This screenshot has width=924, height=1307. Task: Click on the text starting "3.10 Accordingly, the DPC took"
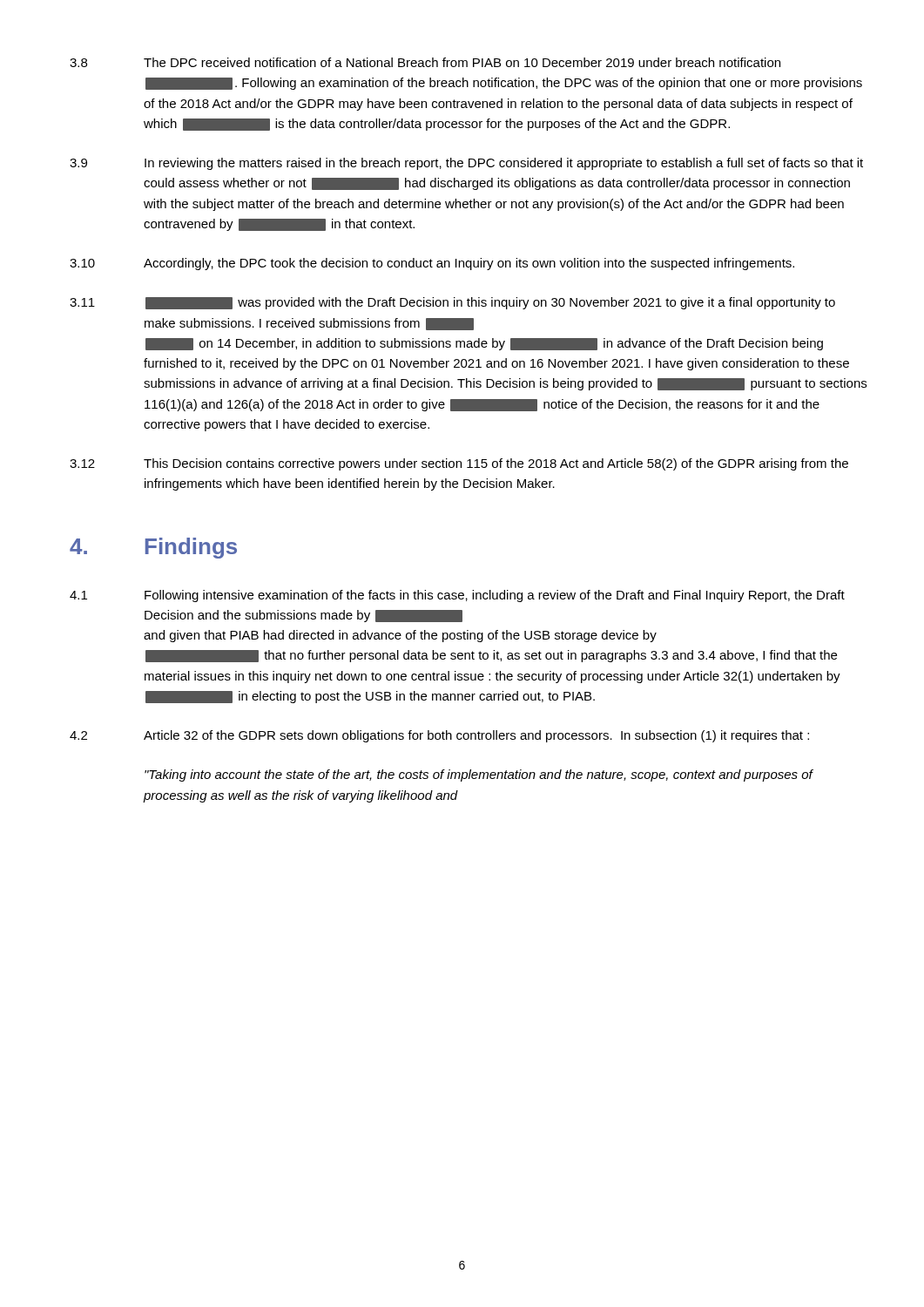point(469,263)
